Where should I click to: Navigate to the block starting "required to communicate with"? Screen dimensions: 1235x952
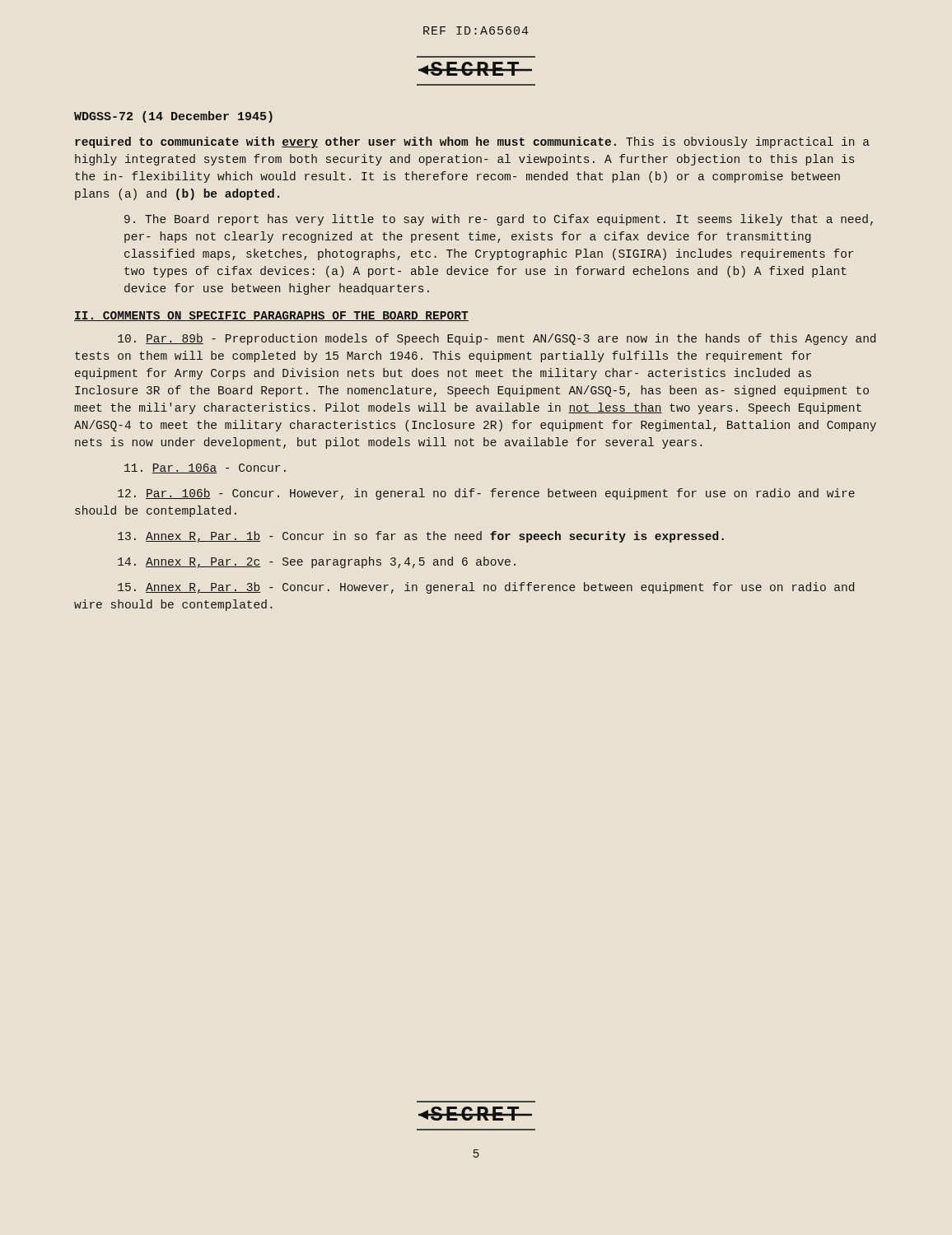pos(472,168)
